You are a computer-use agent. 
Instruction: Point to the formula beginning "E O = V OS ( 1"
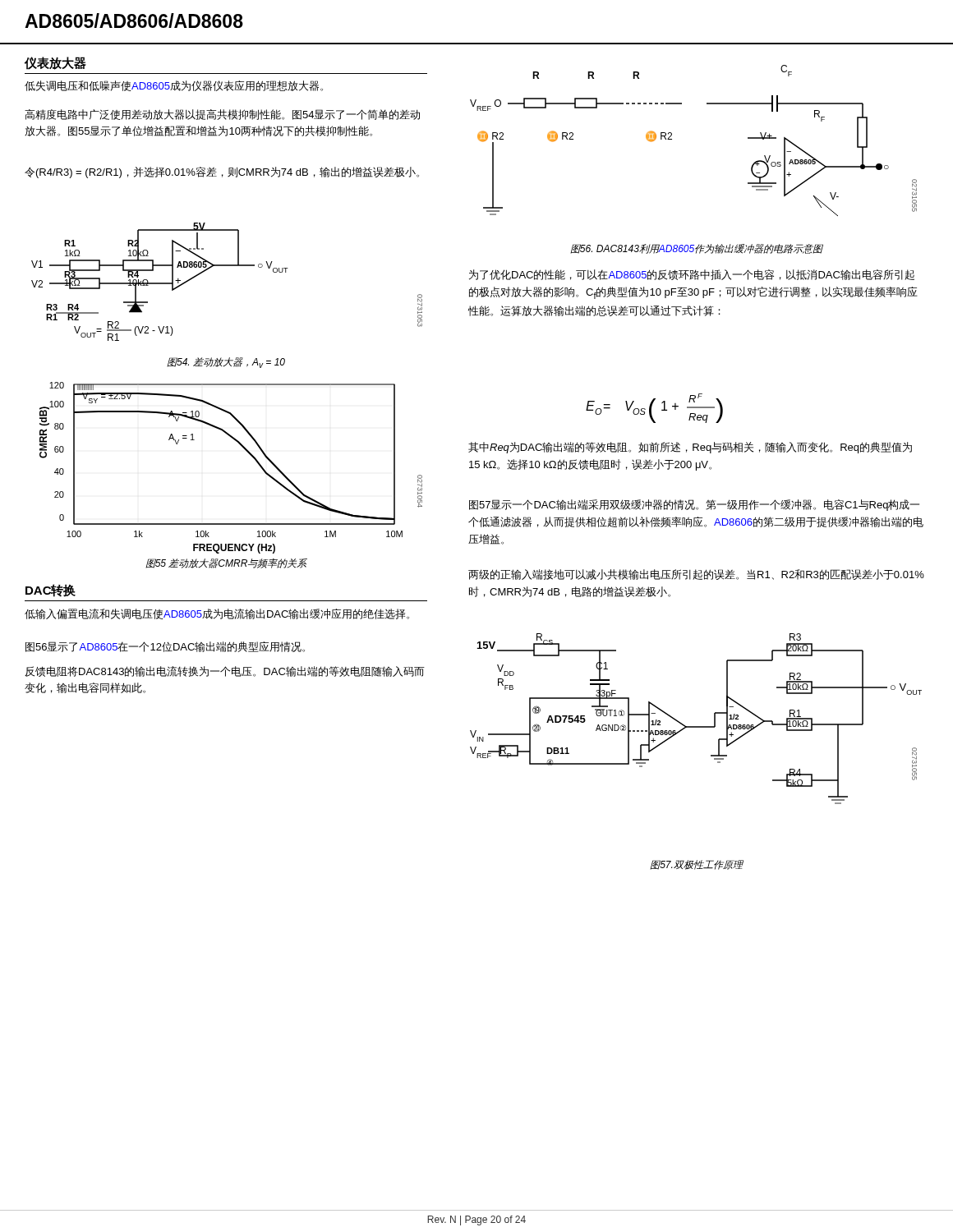pos(696,405)
